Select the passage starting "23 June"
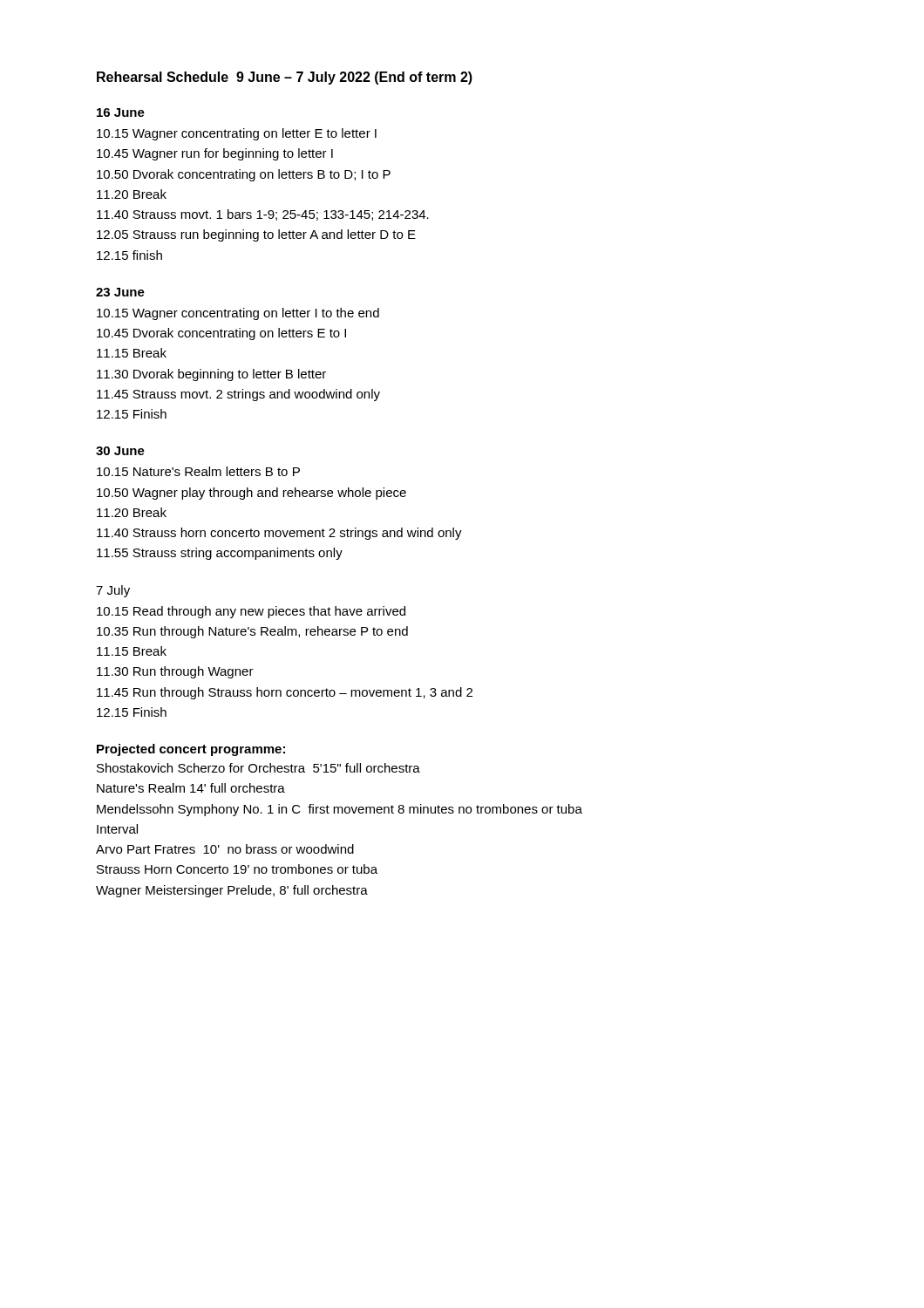This screenshot has width=924, height=1308. pos(120,291)
